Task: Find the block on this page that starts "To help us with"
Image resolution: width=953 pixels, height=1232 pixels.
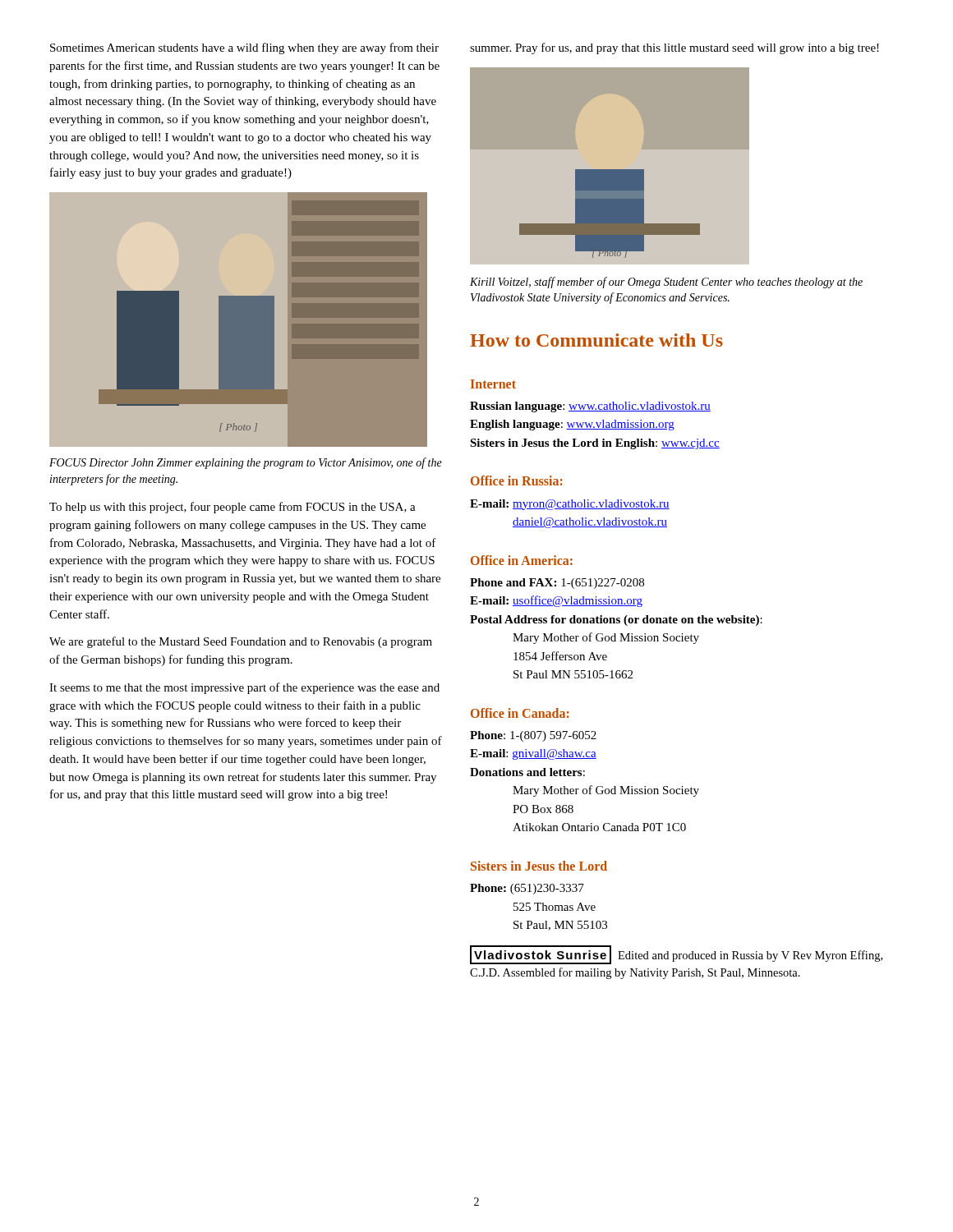Action: coord(246,561)
